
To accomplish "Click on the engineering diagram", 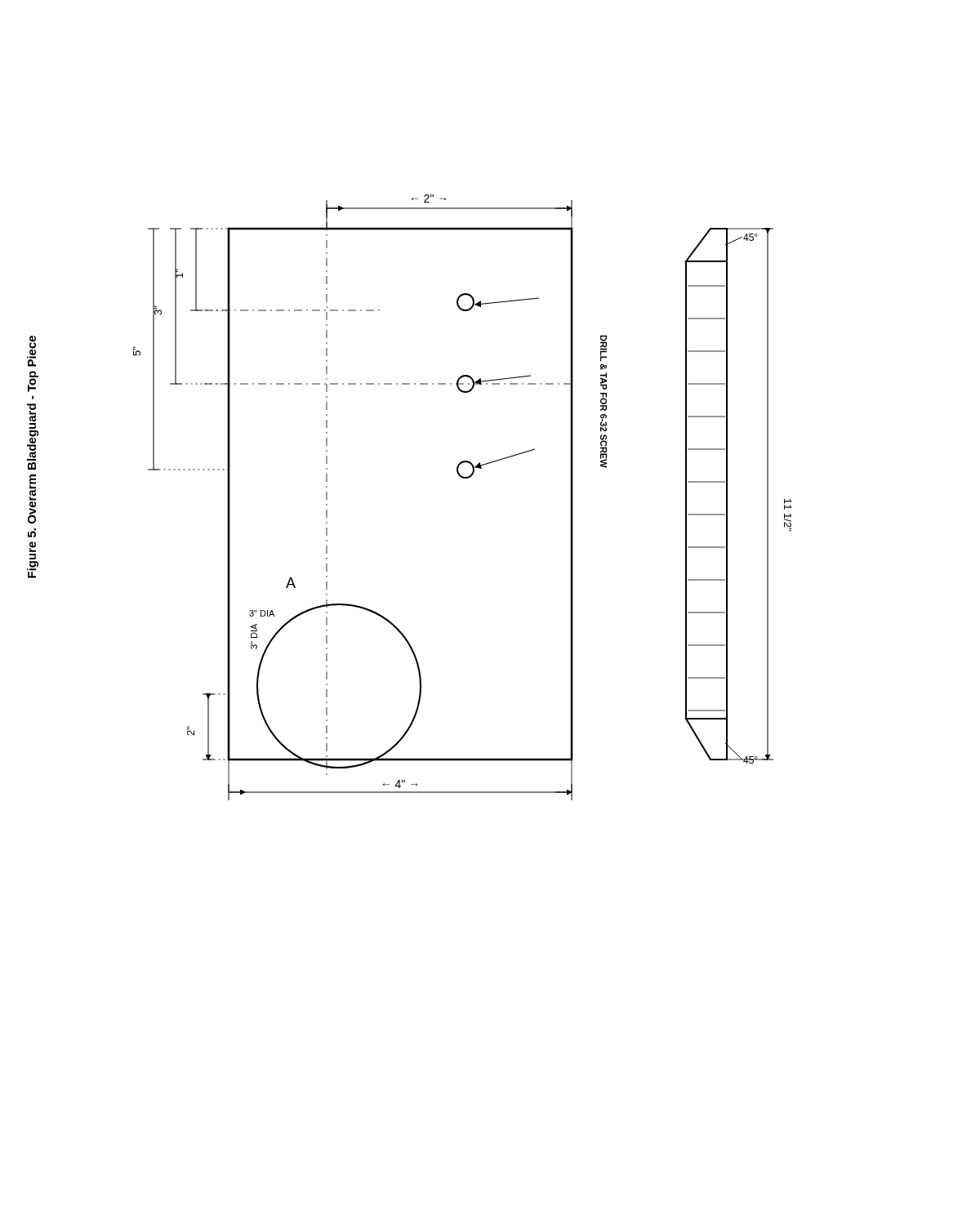I will pyautogui.click(x=498, y=604).
